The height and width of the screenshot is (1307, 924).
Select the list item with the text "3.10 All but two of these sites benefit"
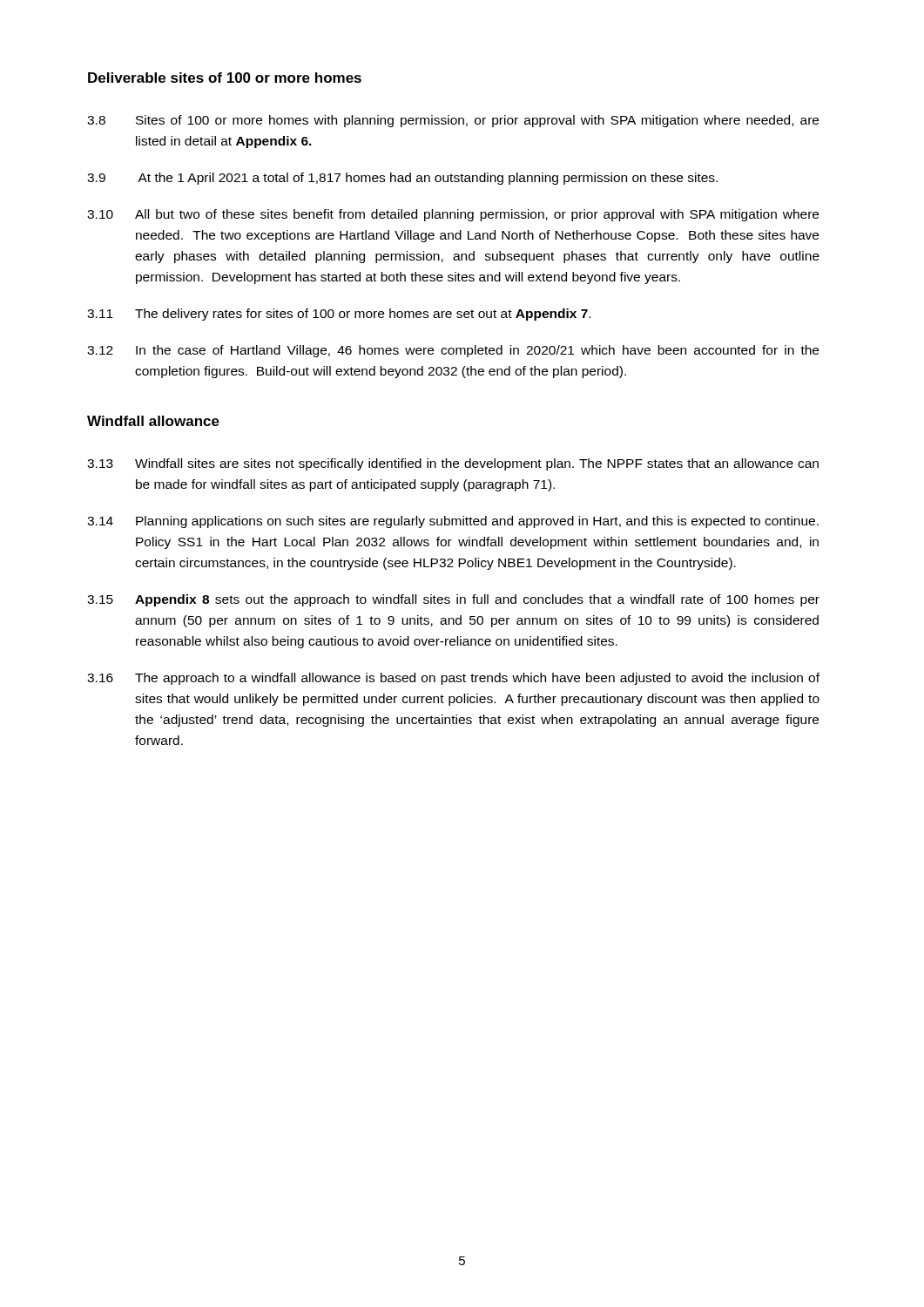pyautogui.click(x=453, y=246)
